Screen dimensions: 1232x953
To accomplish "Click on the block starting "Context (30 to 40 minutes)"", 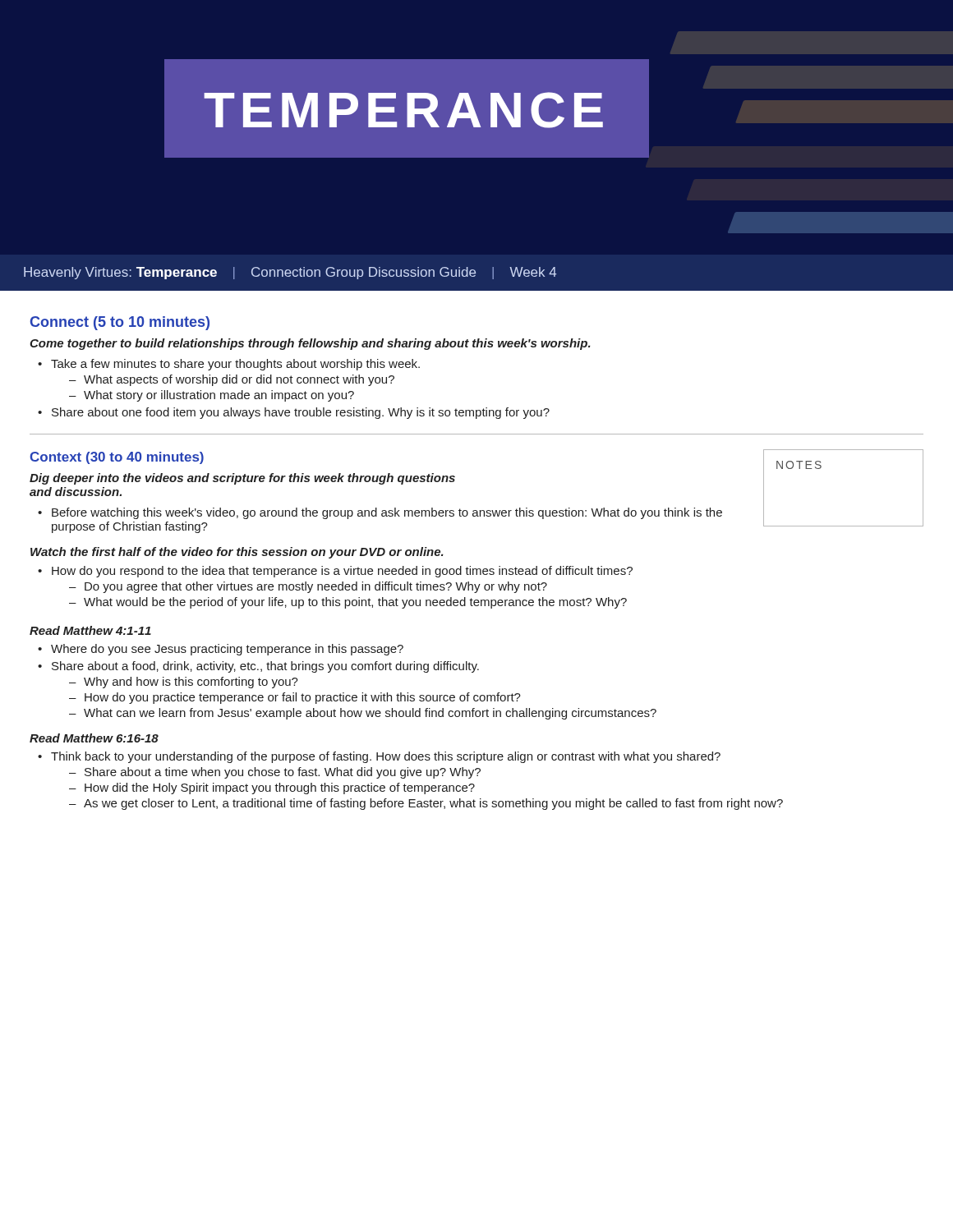I will 117,457.
